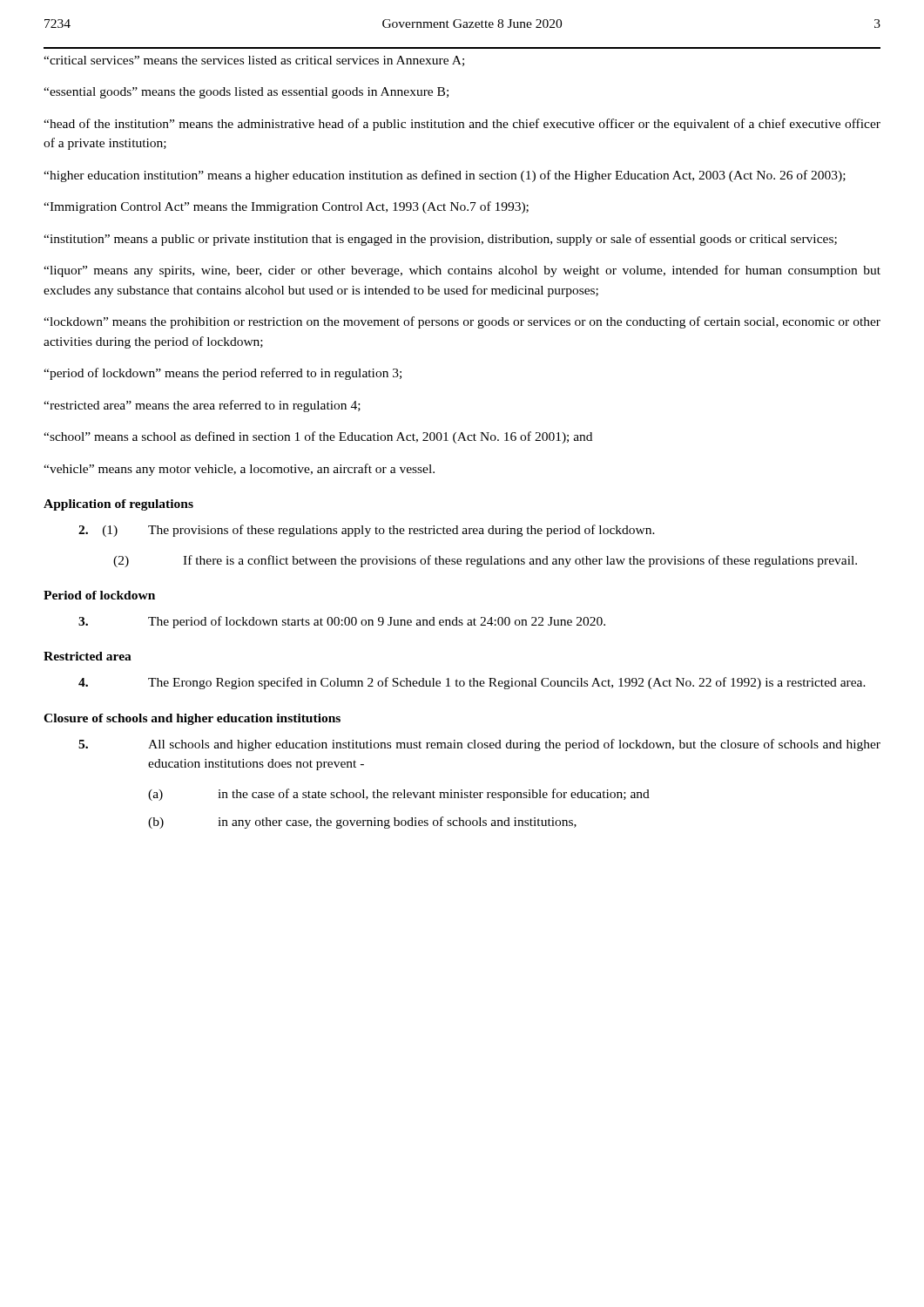The width and height of the screenshot is (924, 1307).
Task: Find the text block that says "(2) If there"
Action: pyautogui.click(x=462, y=560)
